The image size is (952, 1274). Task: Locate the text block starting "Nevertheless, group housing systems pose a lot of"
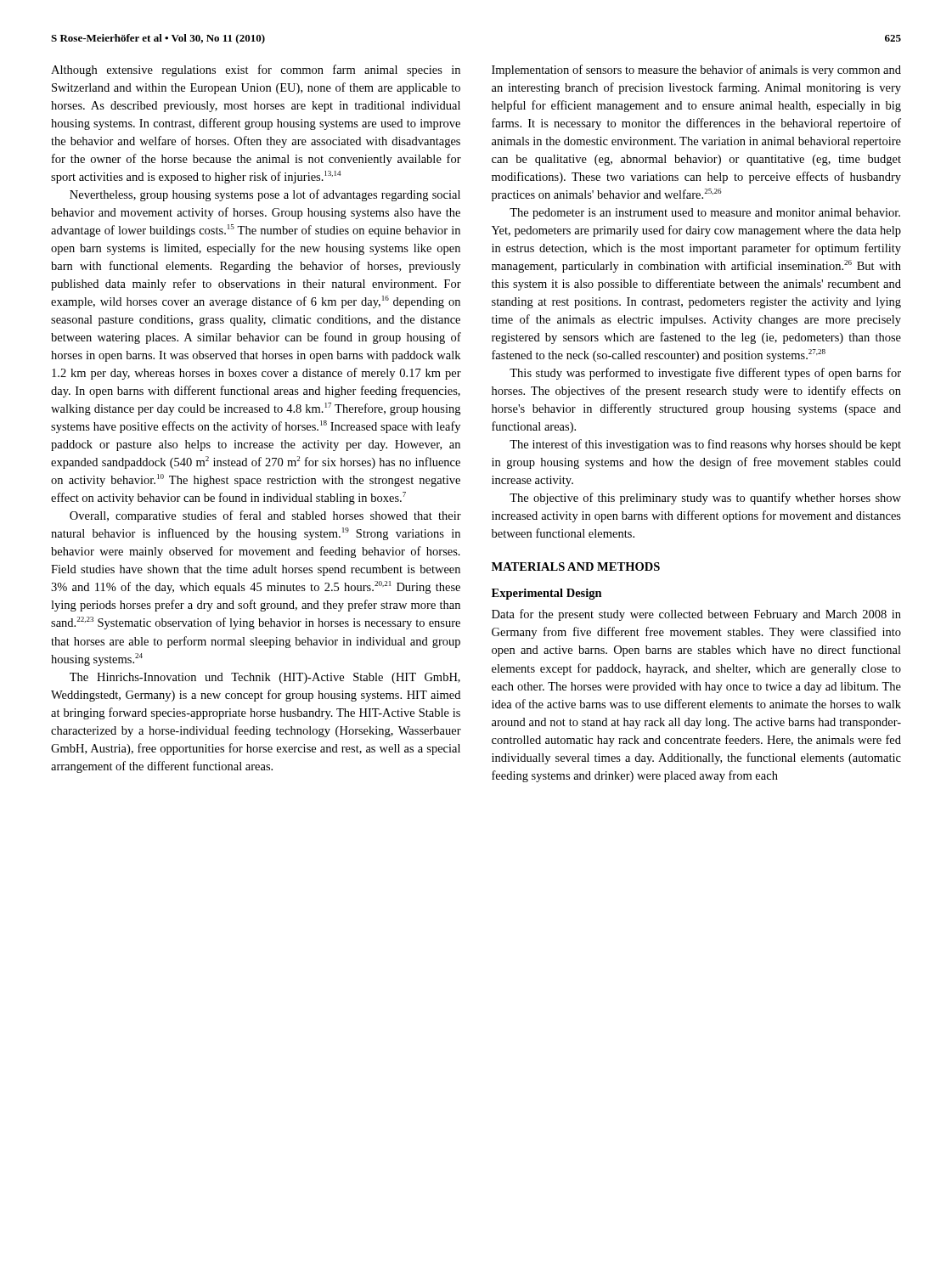pos(256,347)
